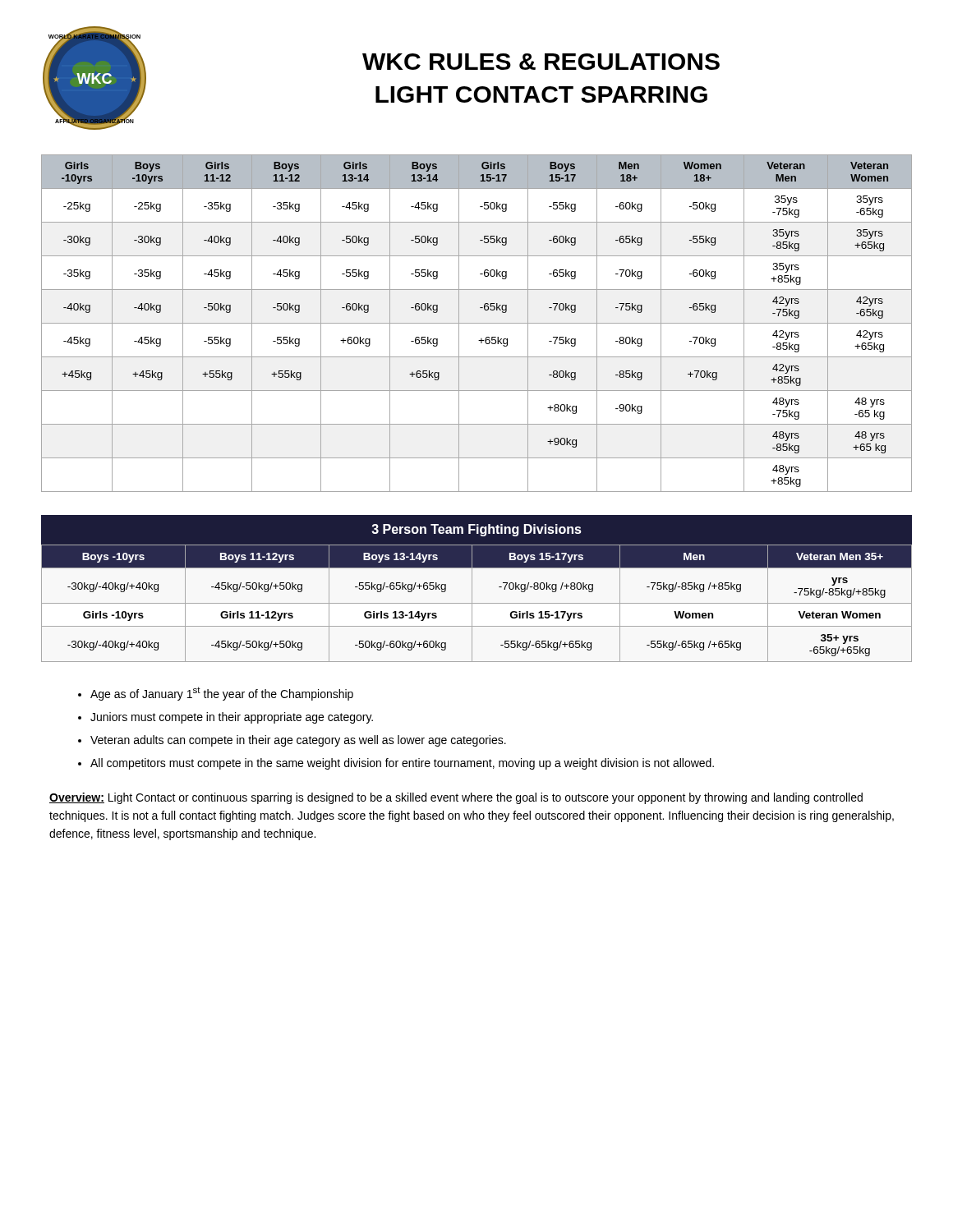
Task: Click on the block starting "Juniors must compete in"
Action: [x=232, y=718]
